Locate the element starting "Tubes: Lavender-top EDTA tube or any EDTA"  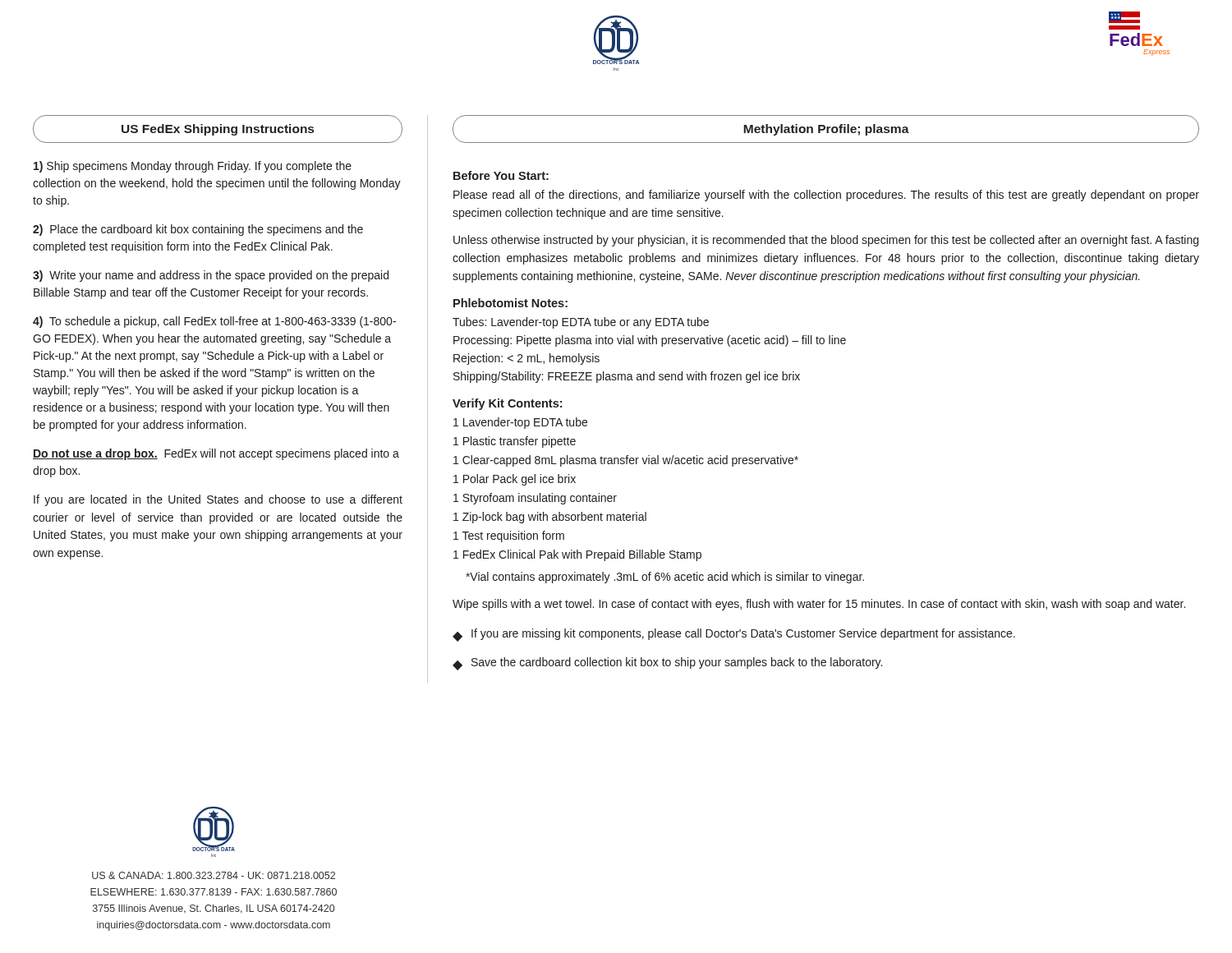tap(826, 350)
